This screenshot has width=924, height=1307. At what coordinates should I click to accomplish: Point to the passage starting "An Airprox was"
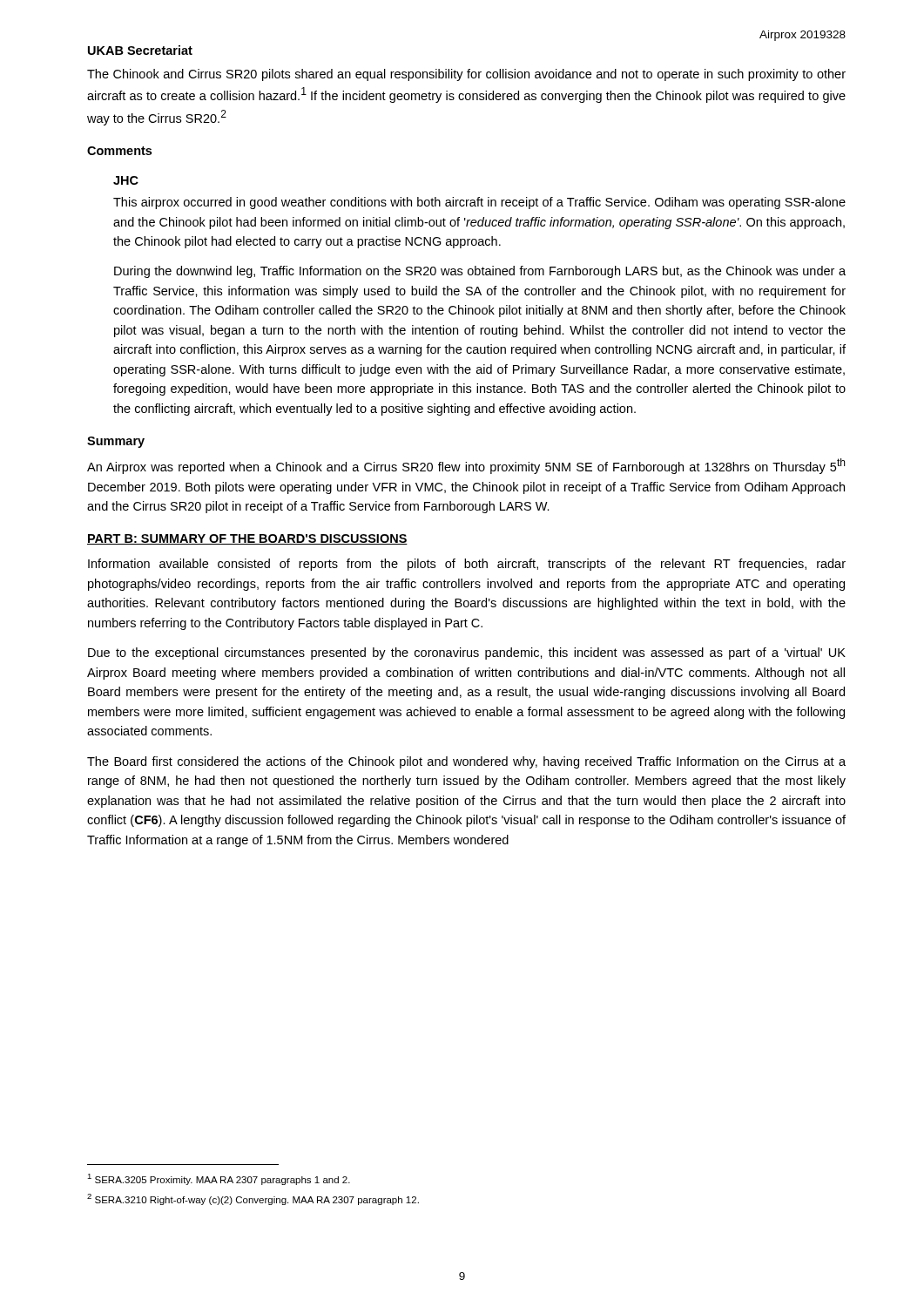(x=466, y=485)
